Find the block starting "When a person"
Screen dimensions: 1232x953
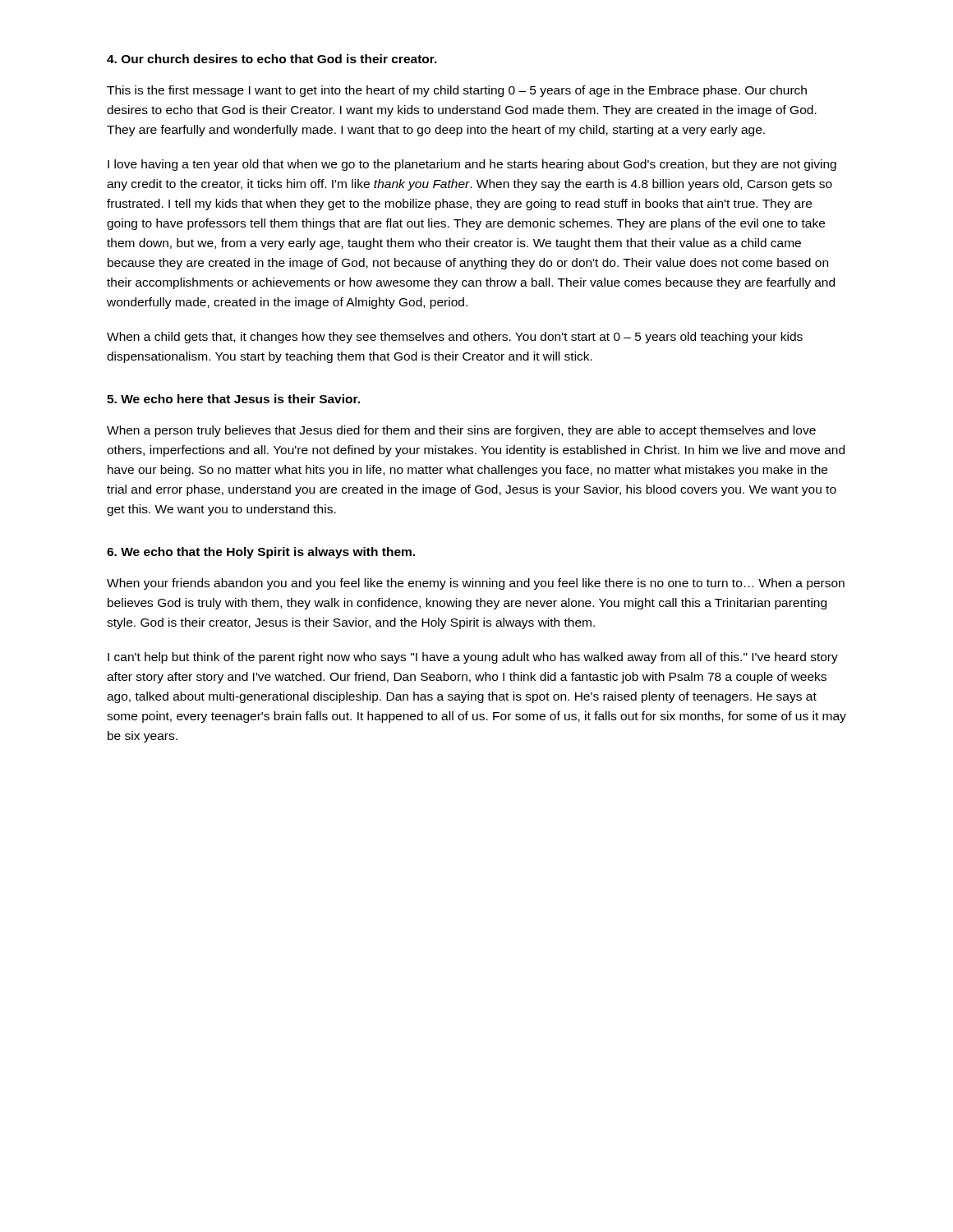click(x=476, y=470)
